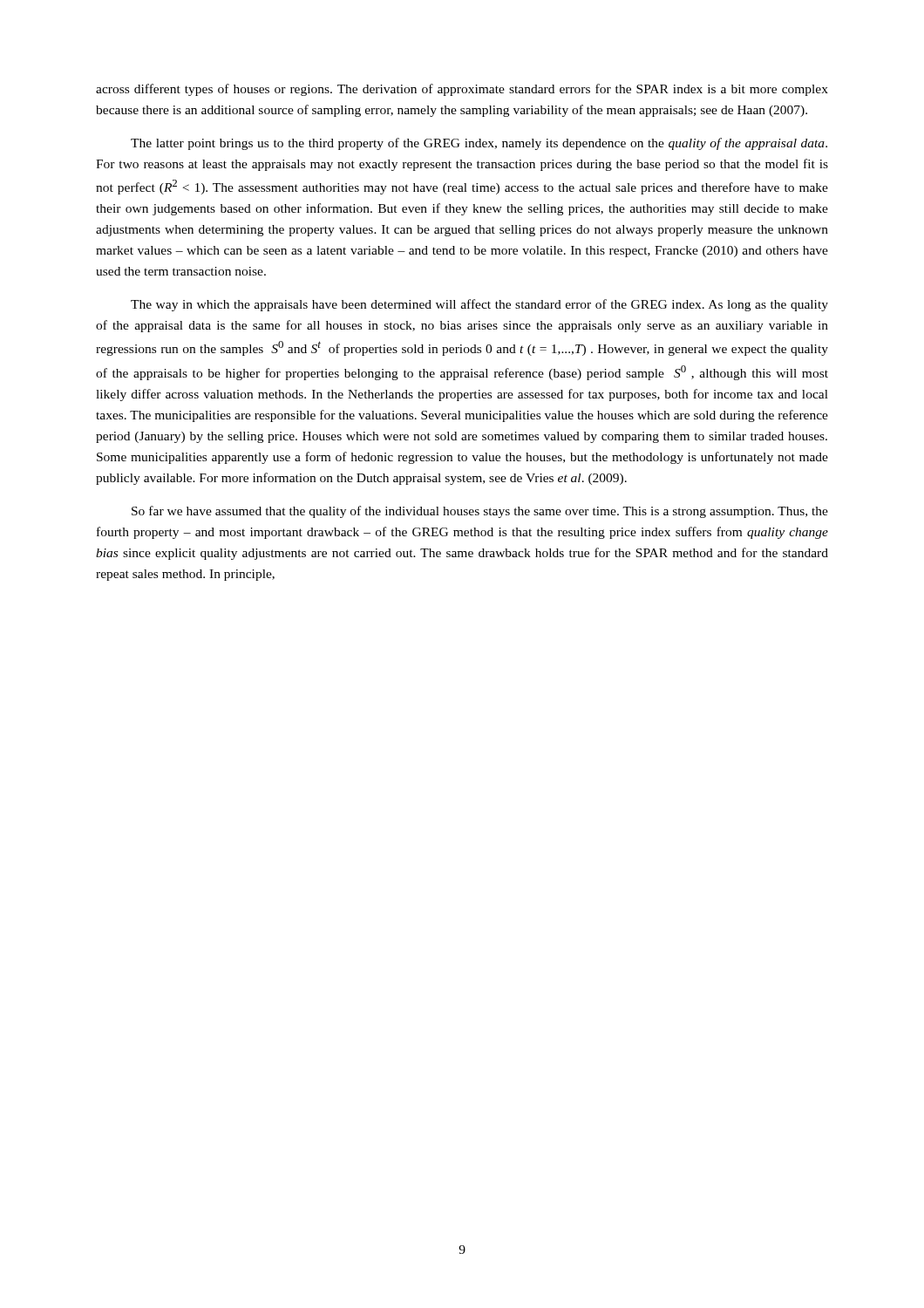Find the text block containing "The latter point brings"
924x1308 pixels.
point(462,207)
